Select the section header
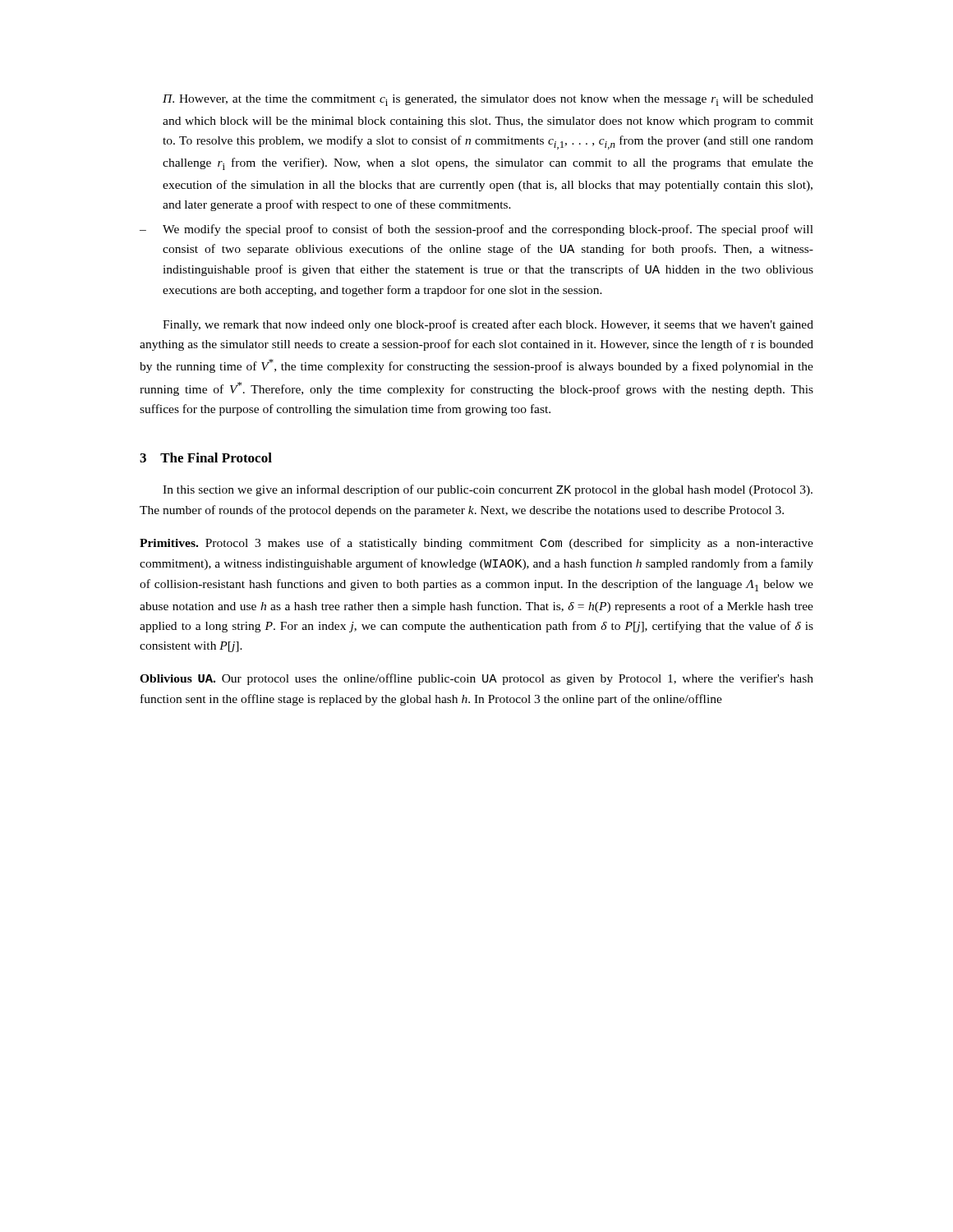Screen dimensions: 1232x953 pyautogui.click(x=206, y=458)
